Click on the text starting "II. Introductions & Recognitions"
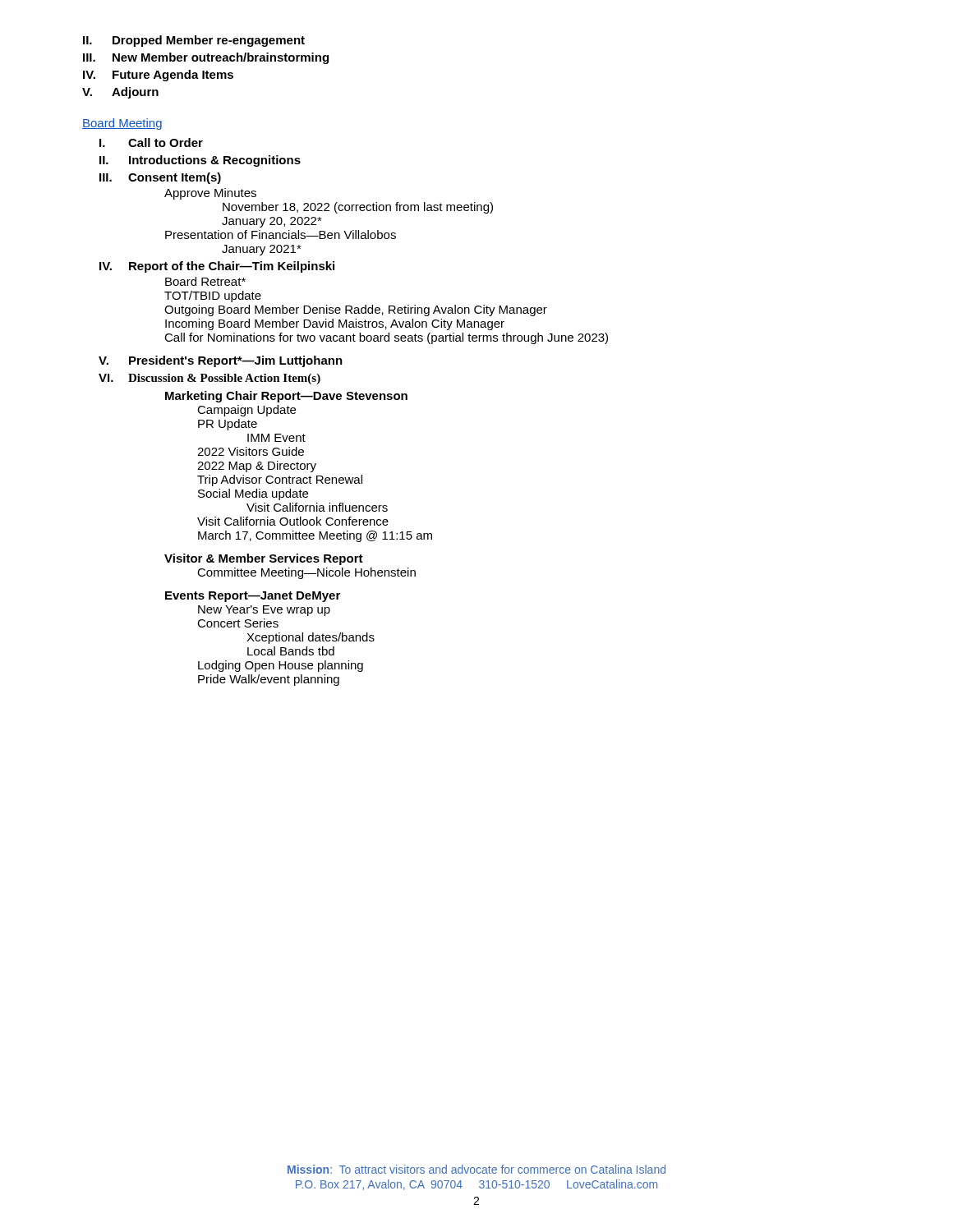 (200, 160)
